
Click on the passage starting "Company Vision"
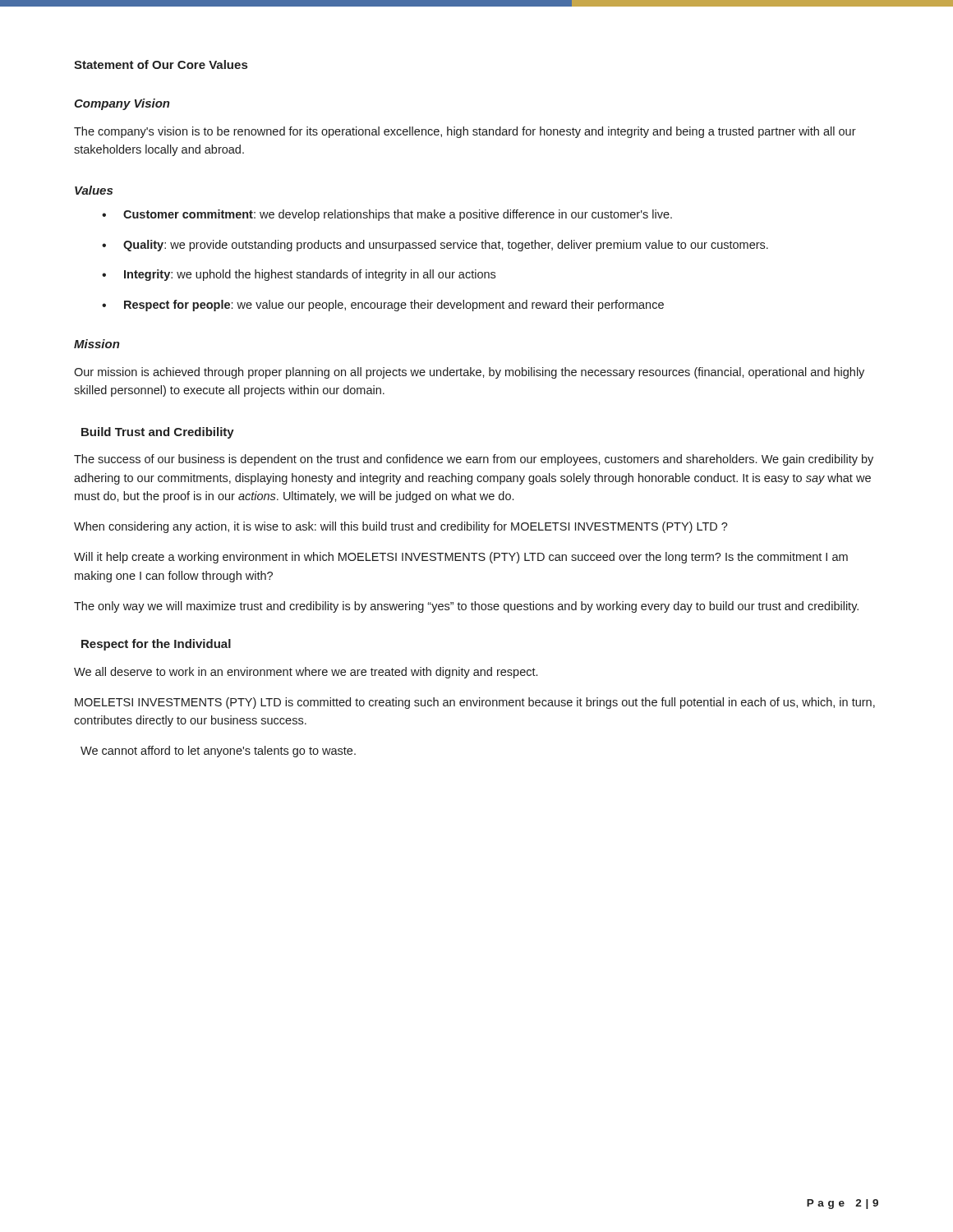point(122,104)
